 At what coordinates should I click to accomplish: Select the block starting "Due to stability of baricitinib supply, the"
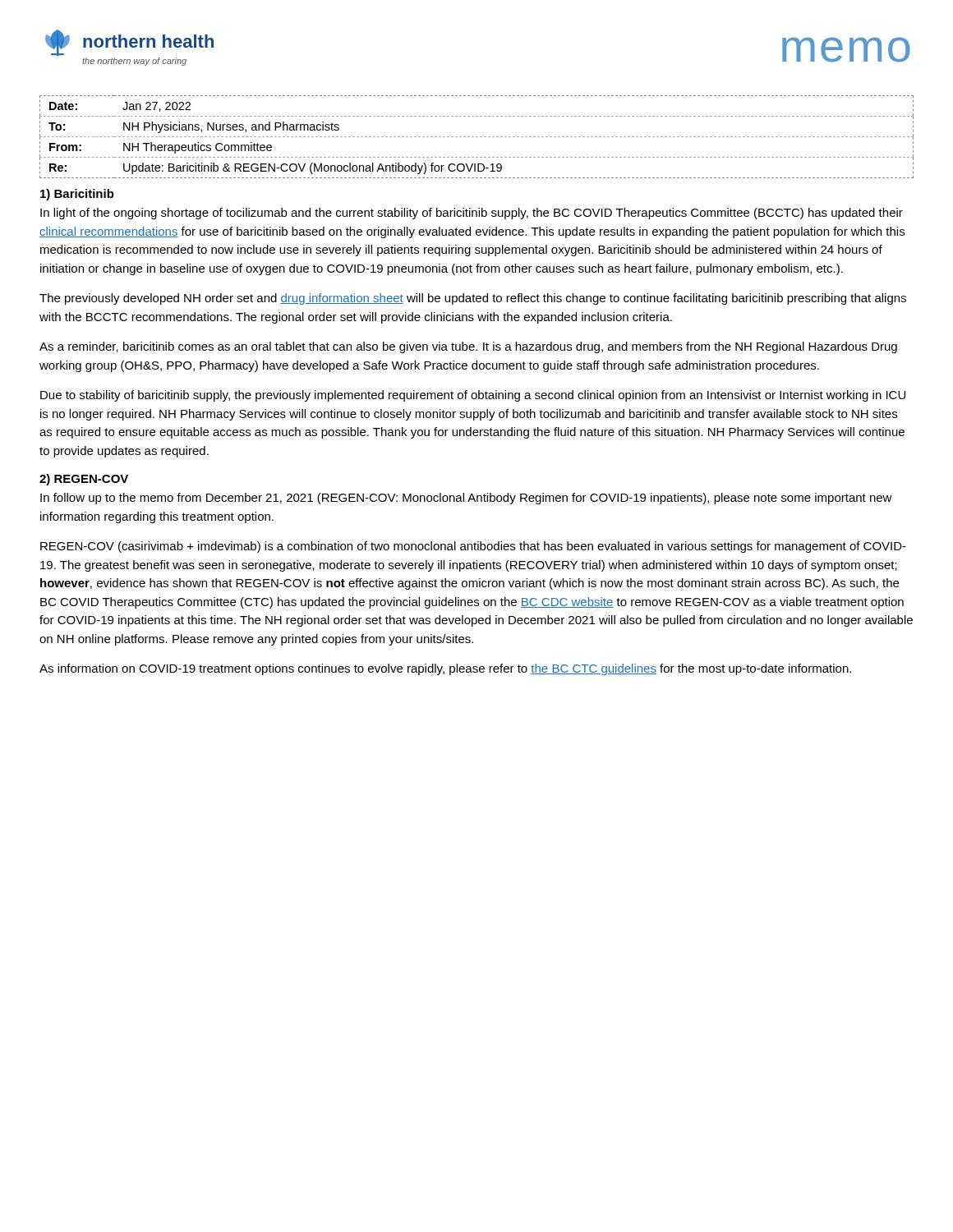pyautogui.click(x=473, y=422)
